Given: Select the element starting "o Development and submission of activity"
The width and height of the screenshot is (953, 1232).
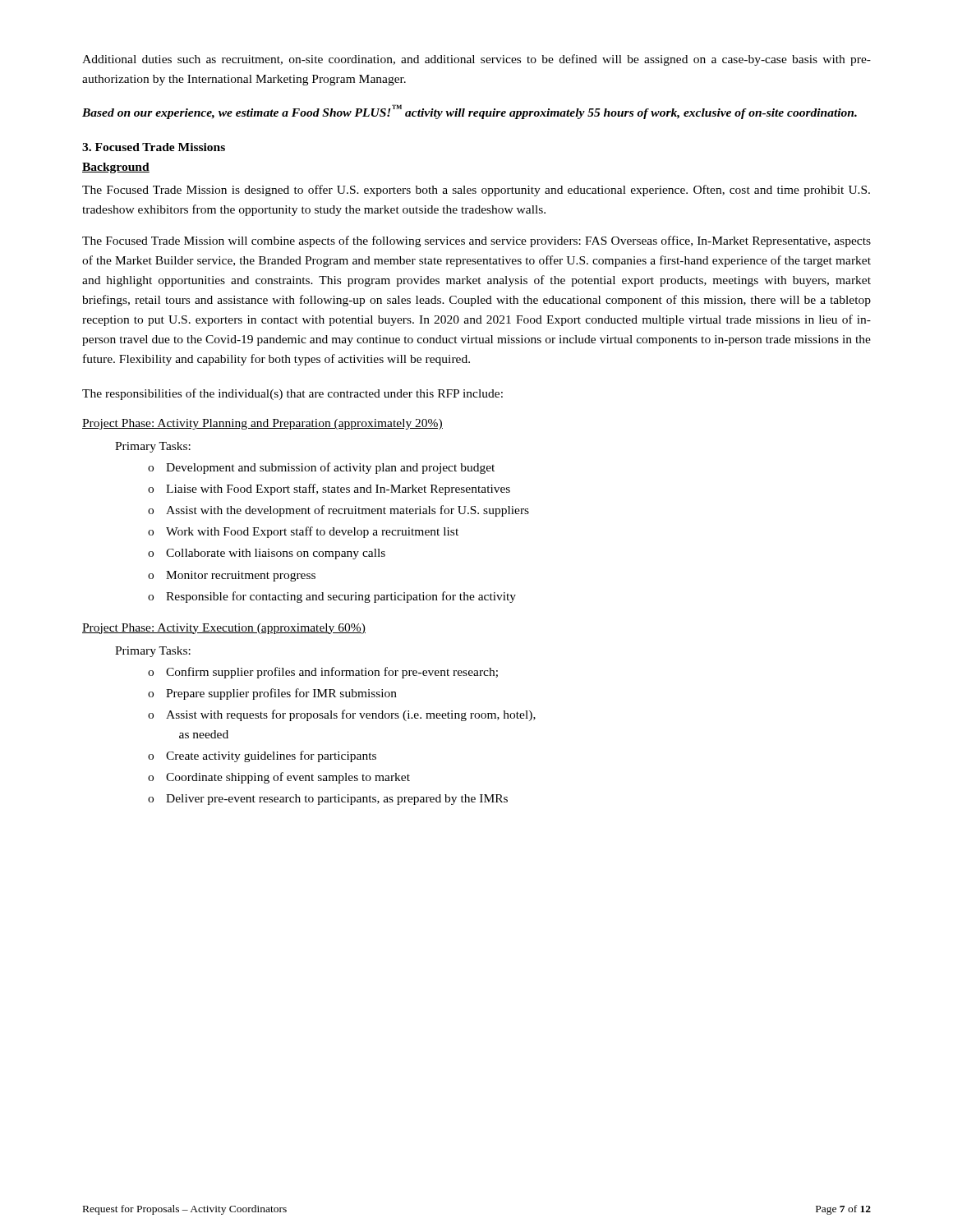Looking at the screenshot, I should coord(321,468).
